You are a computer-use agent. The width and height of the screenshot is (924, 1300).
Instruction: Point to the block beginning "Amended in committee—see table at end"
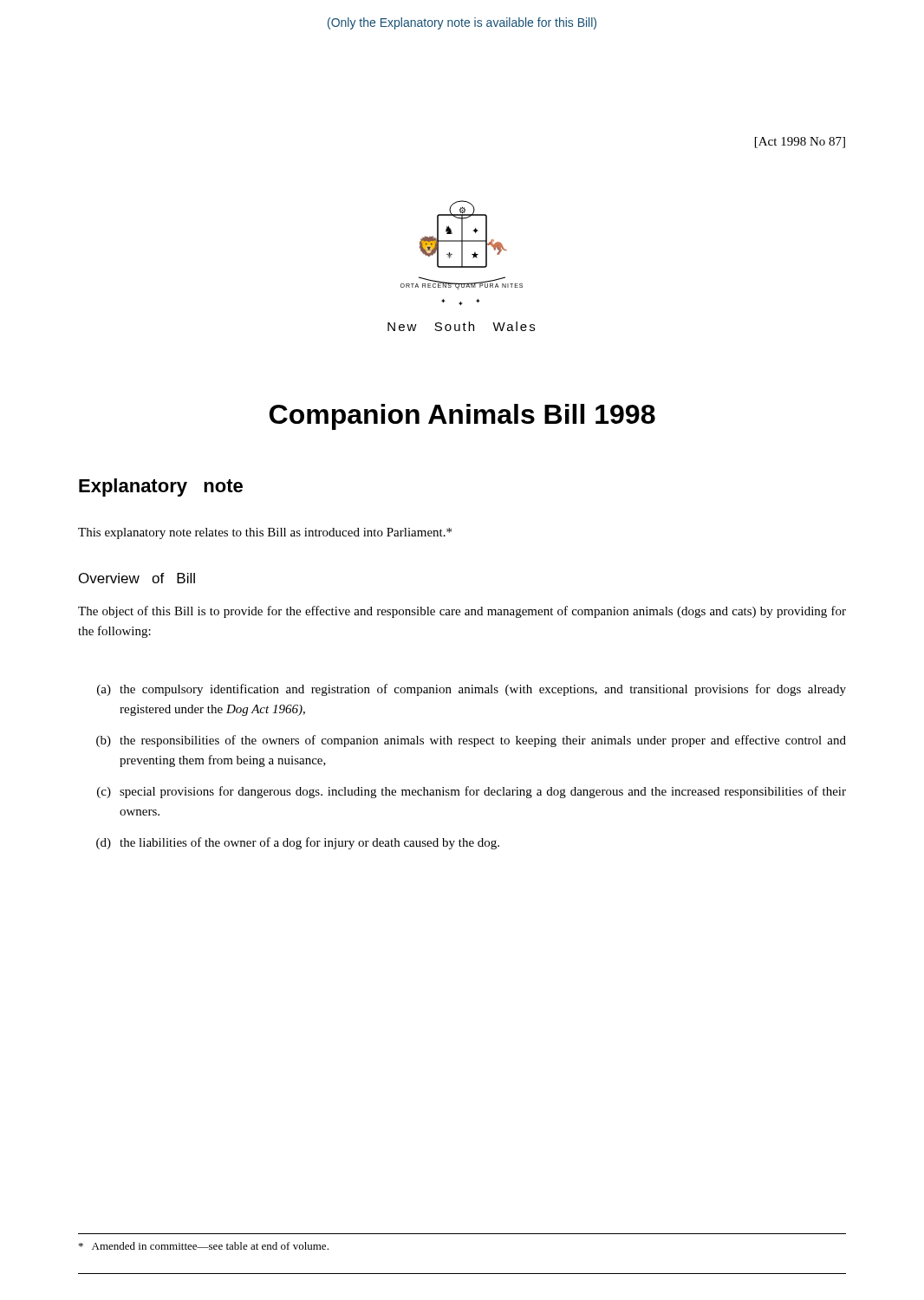point(204,1246)
